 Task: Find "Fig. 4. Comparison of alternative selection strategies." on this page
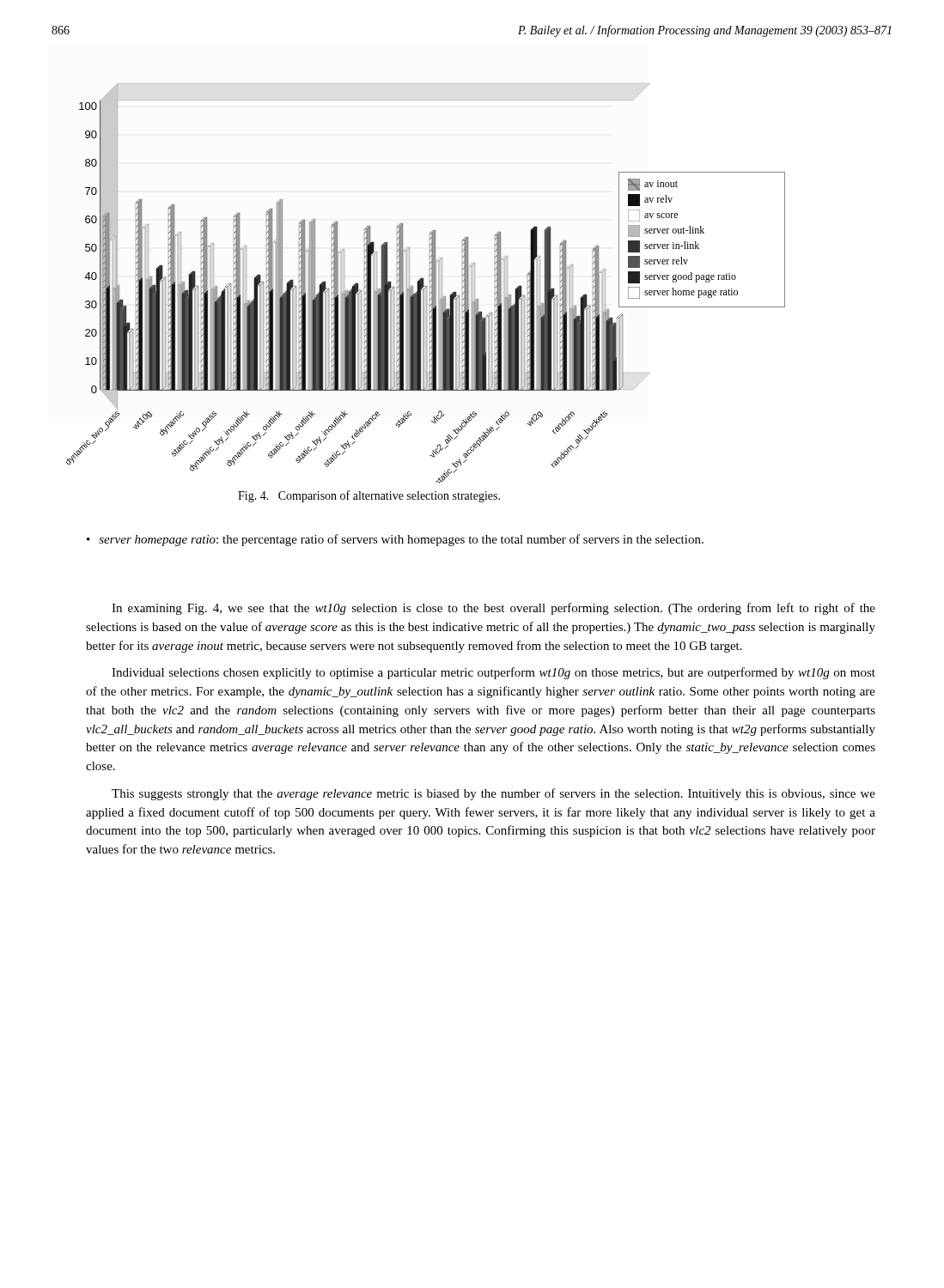click(369, 496)
